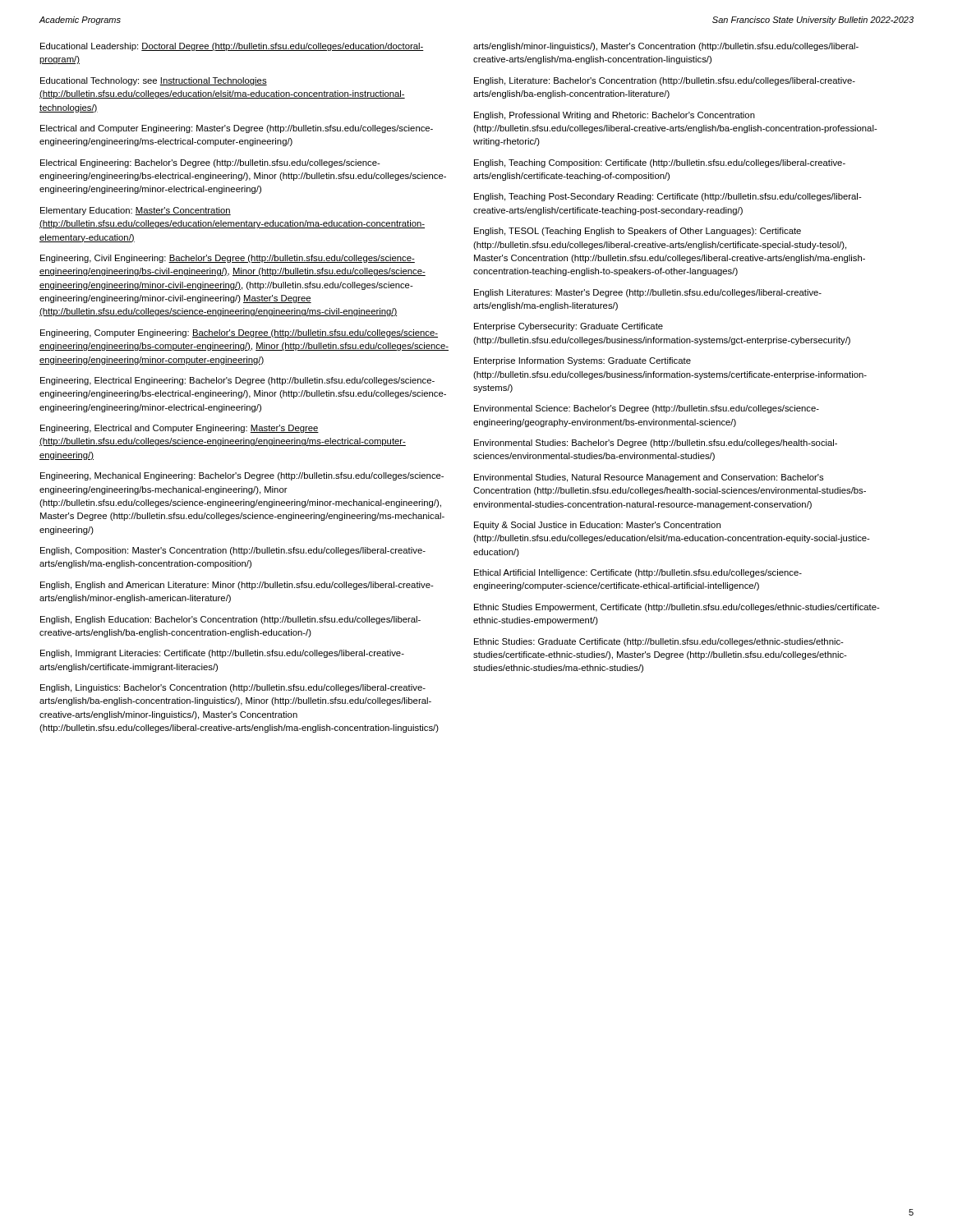Point to the block beginning "English, Teaching Post-Secondary Reading: Certificate"

click(667, 203)
